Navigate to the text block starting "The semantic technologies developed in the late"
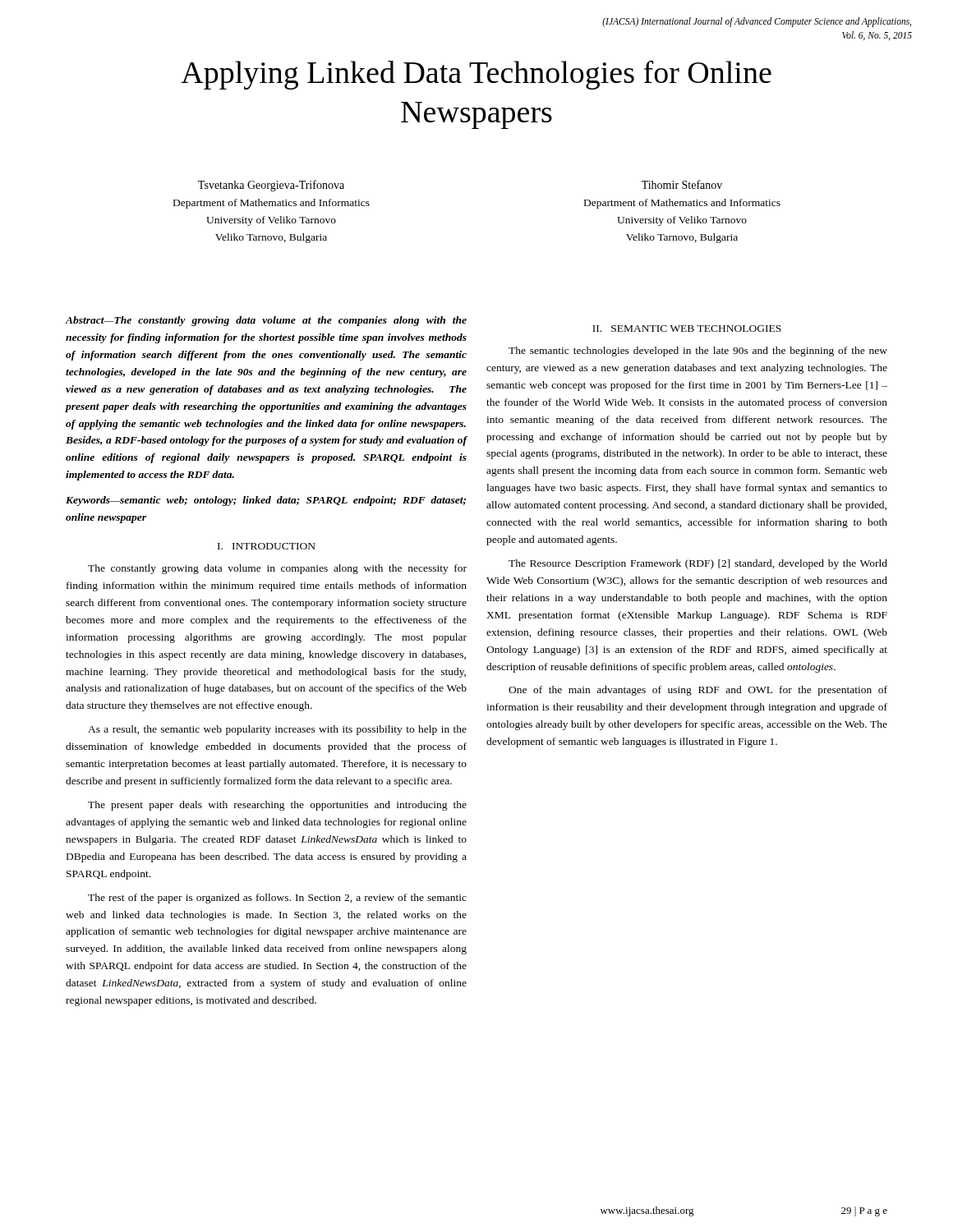The width and height of the screenshot is (953, 1232). click(698, 352)
